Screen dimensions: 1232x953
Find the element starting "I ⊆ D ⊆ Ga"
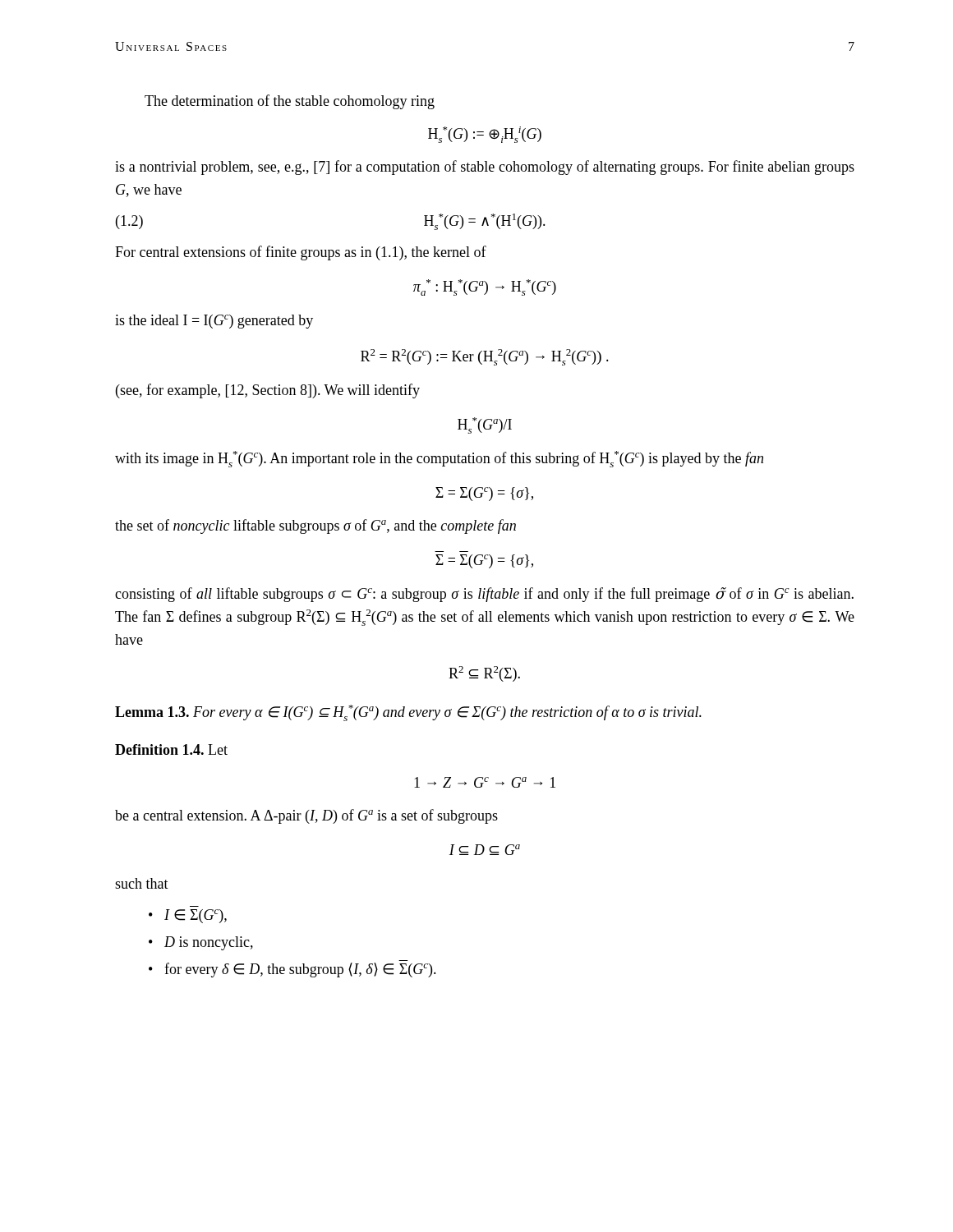click(x=485, y=849)
